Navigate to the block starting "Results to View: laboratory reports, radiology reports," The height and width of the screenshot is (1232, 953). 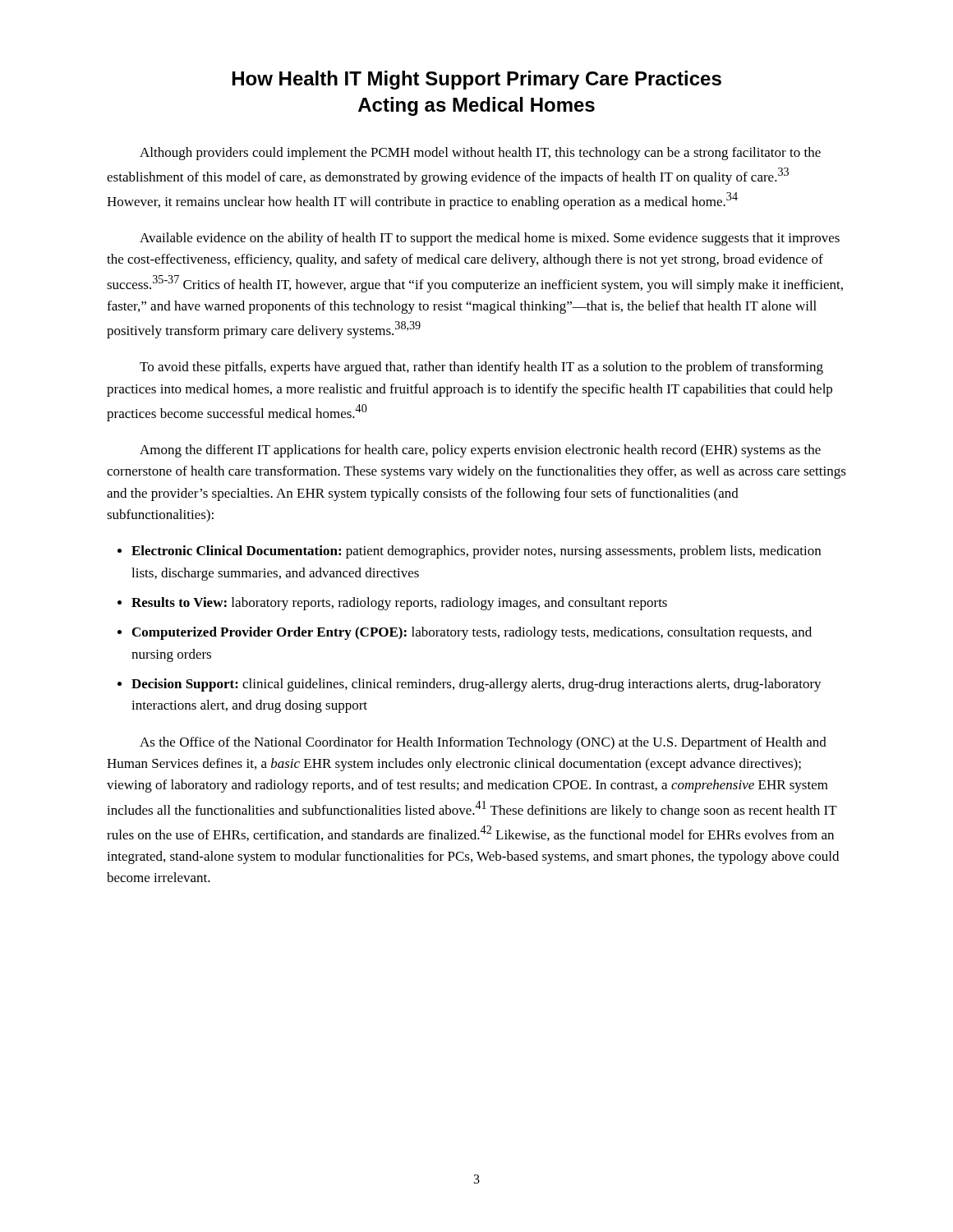pyautogui.click(x=399, y=602)
